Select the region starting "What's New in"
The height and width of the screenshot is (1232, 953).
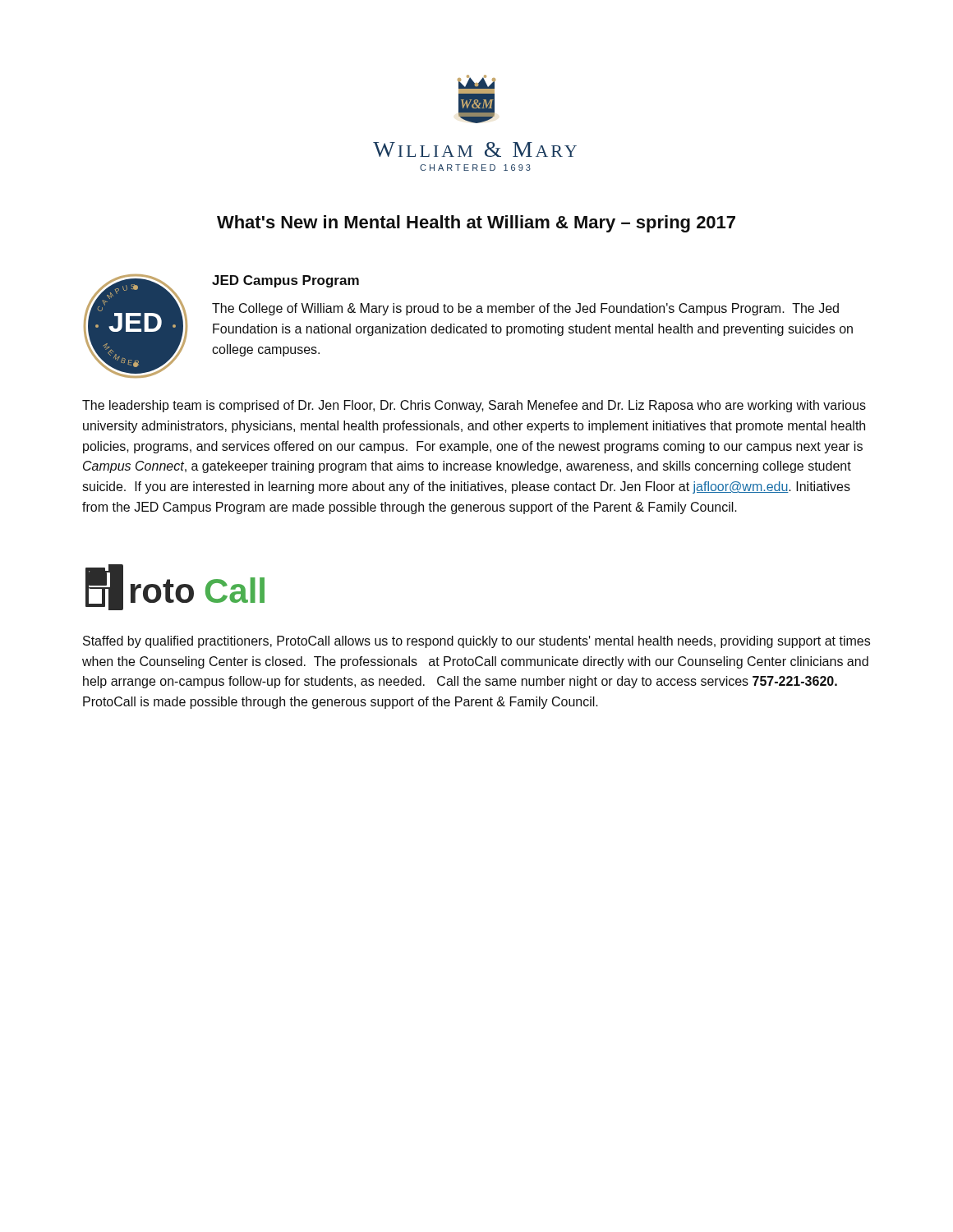point(476,222)
